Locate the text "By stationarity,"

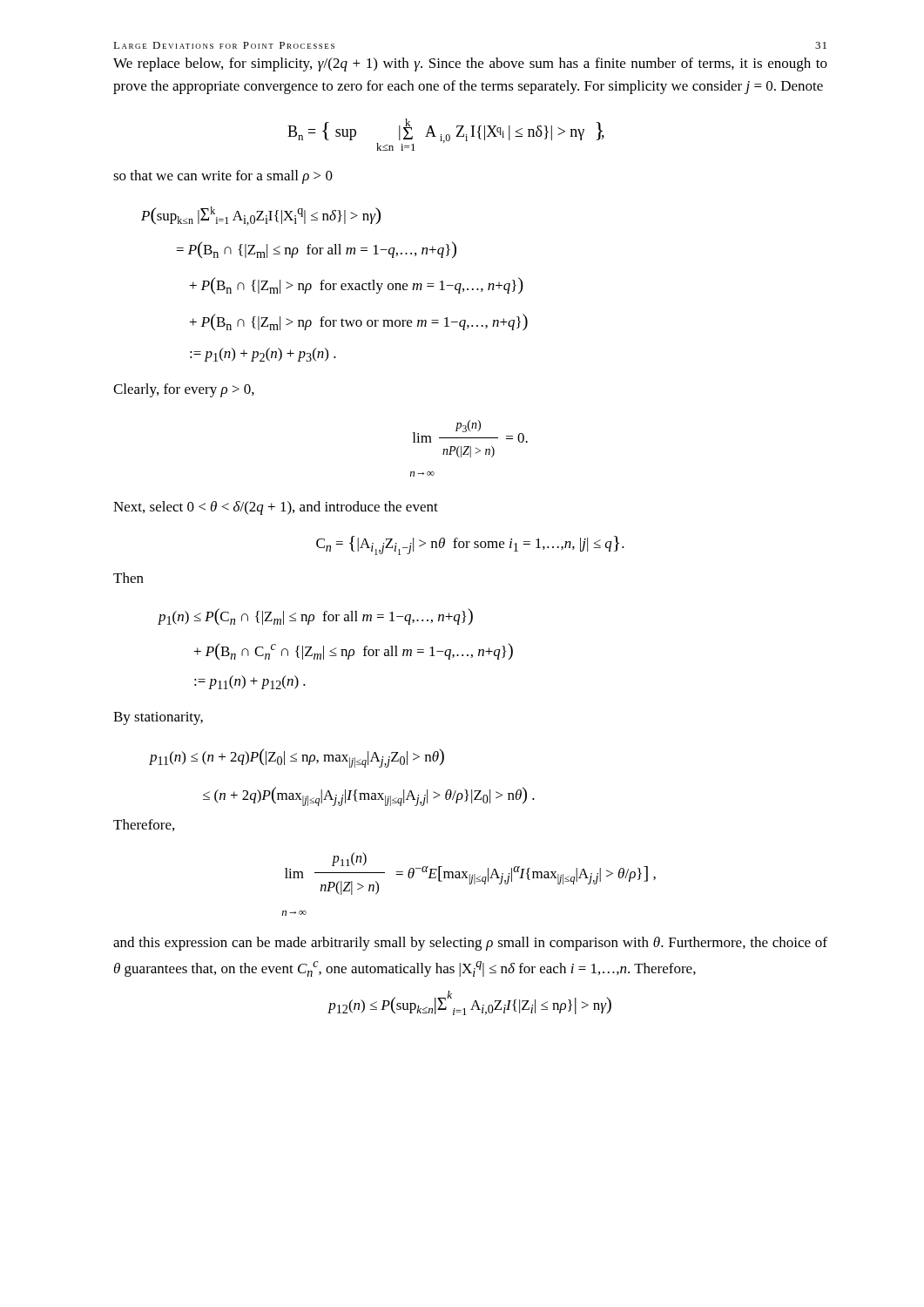coord(158,718)
